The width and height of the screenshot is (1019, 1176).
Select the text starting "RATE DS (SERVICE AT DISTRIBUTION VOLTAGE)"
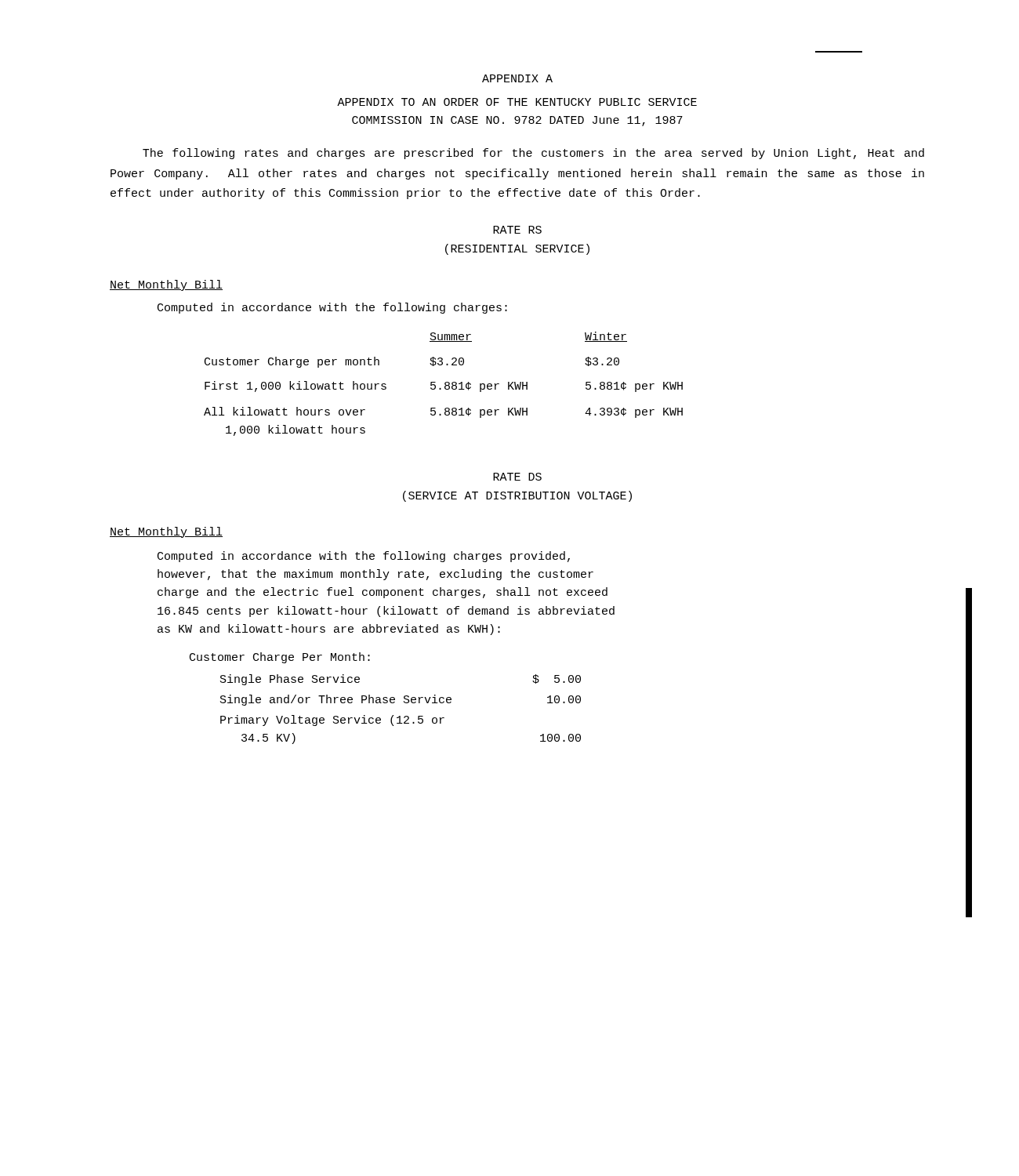tap(517, 487)
